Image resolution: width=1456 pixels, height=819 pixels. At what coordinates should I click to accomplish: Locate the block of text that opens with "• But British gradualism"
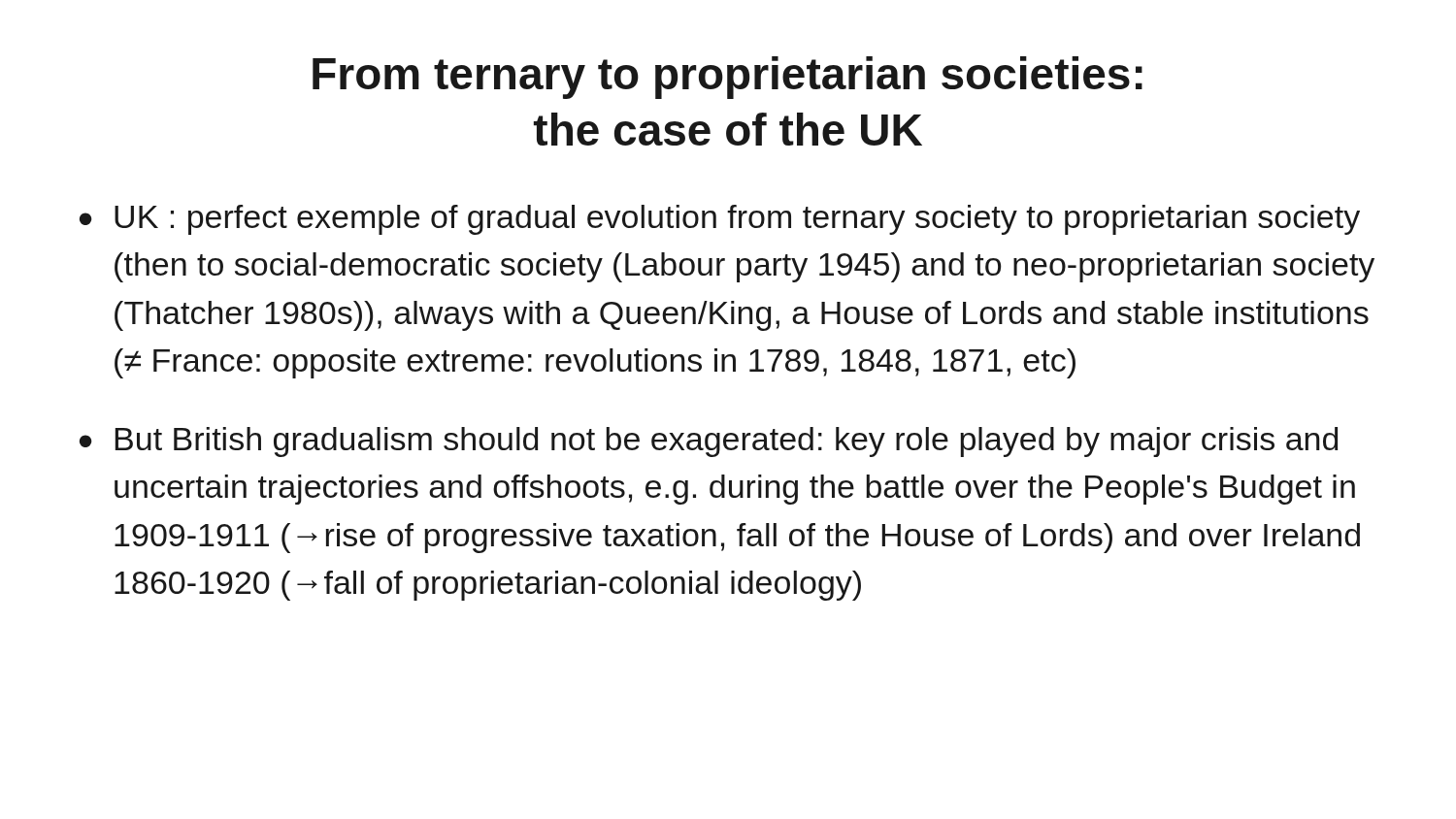point(728,511)
